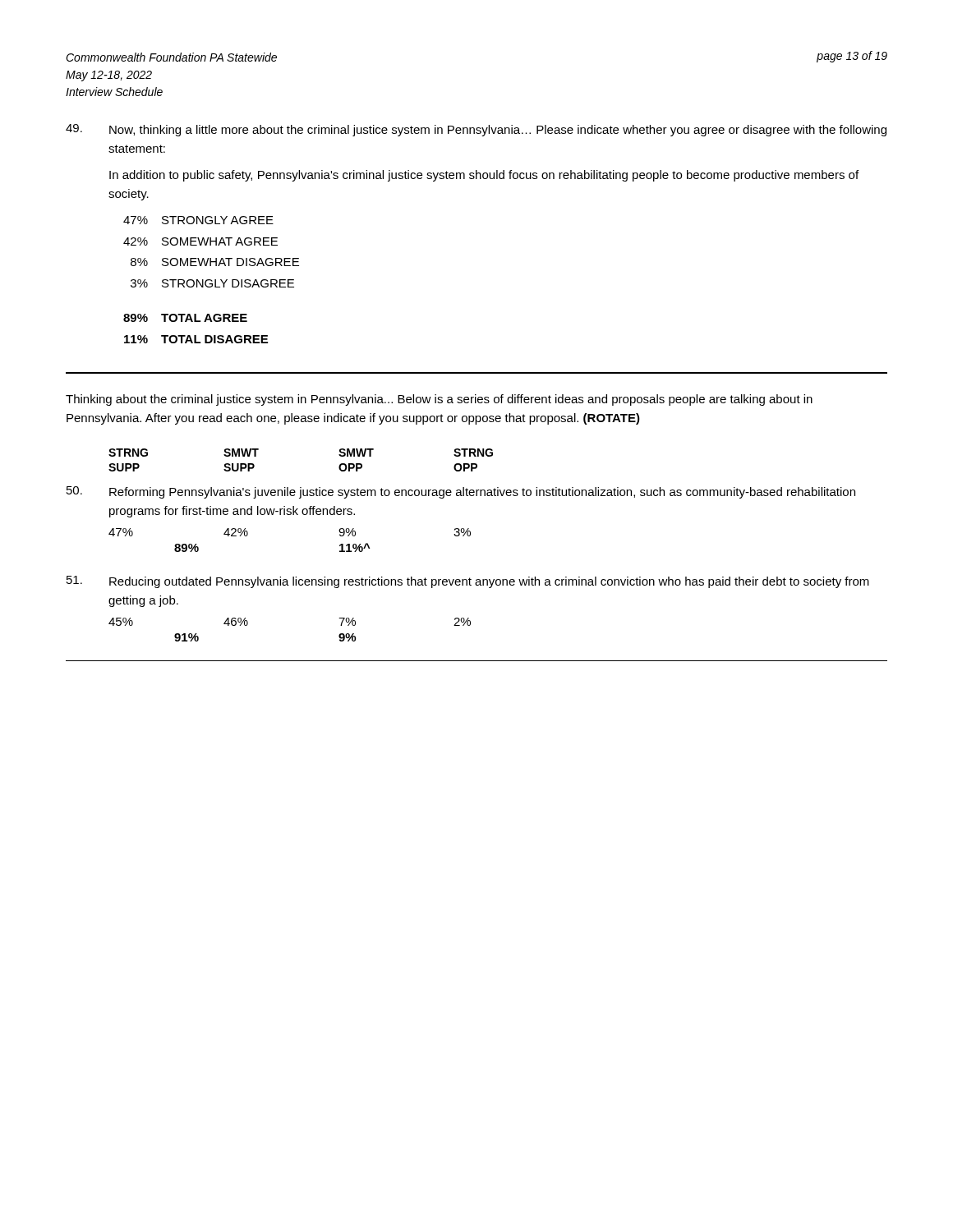
Task: Navigate to the block starting "In addition to"
Action: (x=498, y=184)
